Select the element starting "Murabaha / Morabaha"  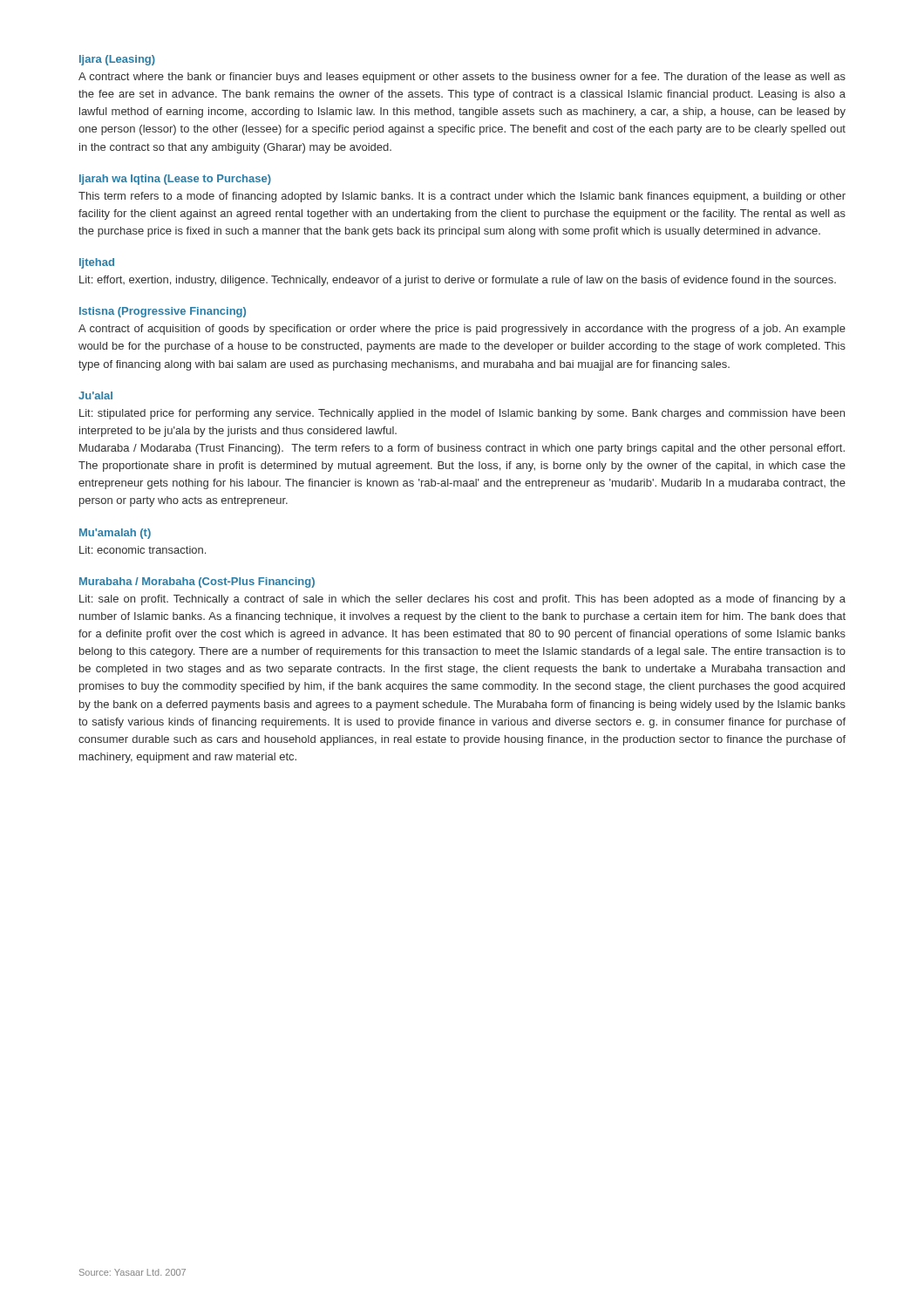(x=197, y=581)
